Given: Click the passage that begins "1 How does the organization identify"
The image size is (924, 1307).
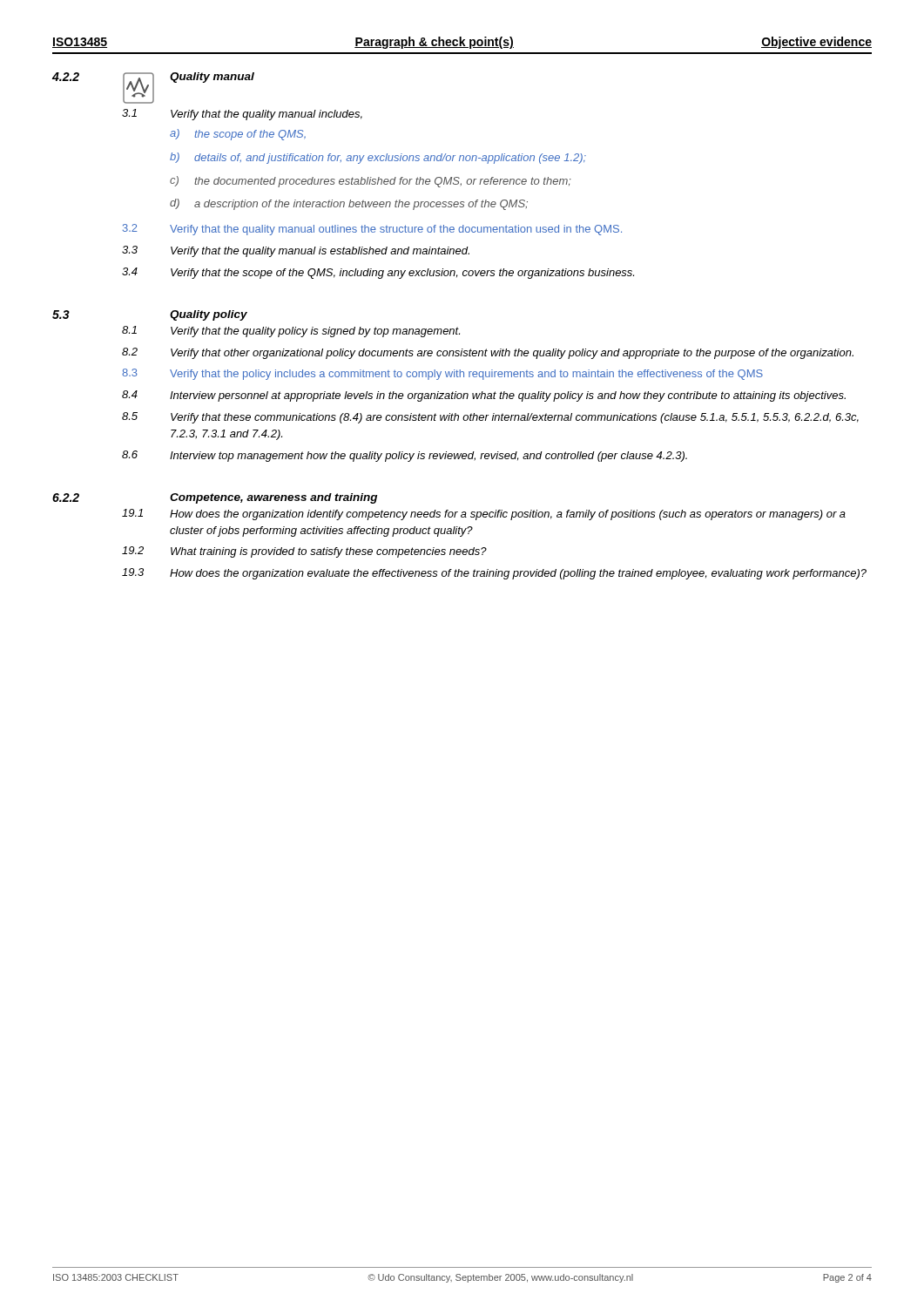Looking at the screenshot, I should (462, 522).
